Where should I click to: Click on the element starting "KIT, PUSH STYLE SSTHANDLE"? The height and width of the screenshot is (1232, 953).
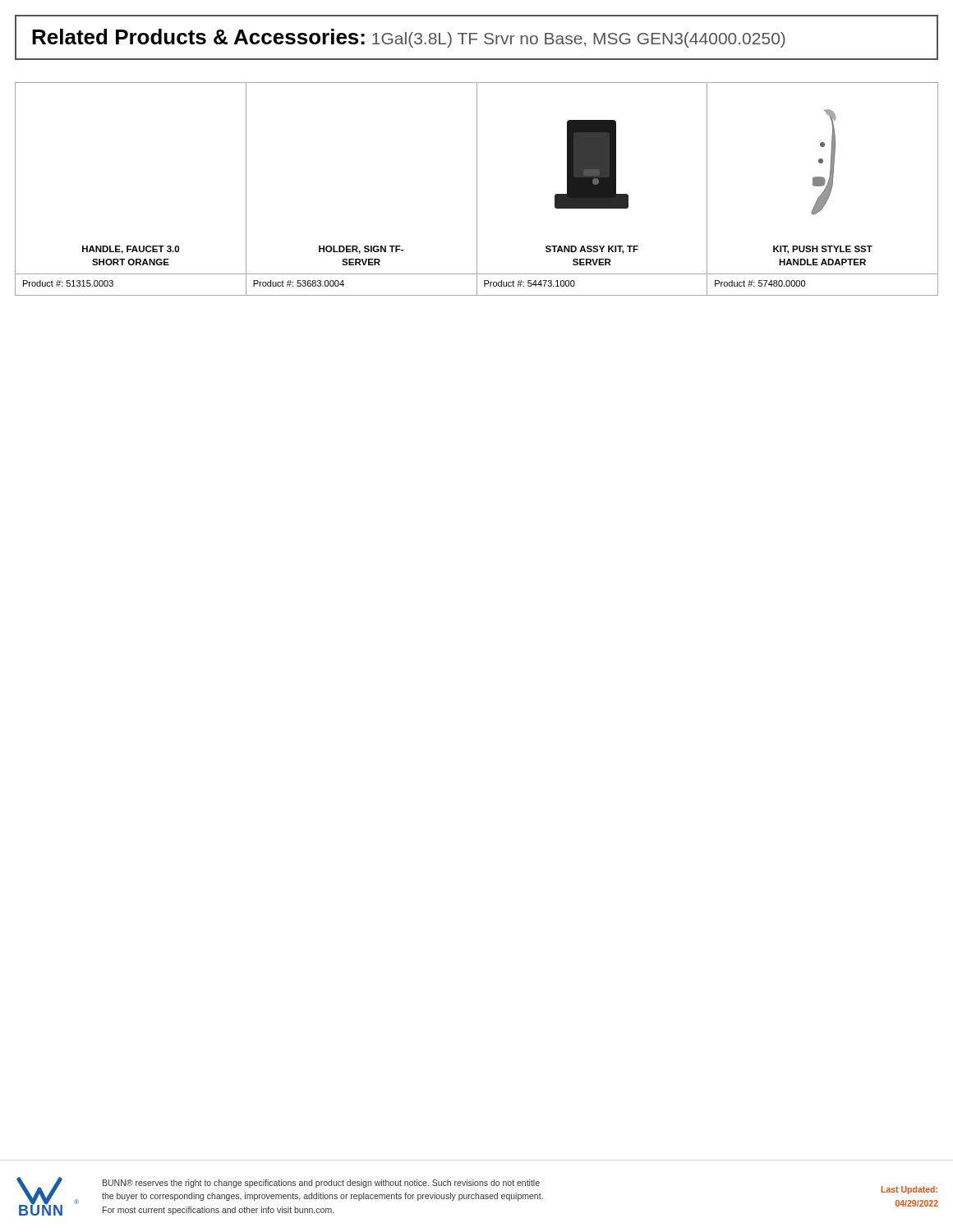[x=822, y=255]
